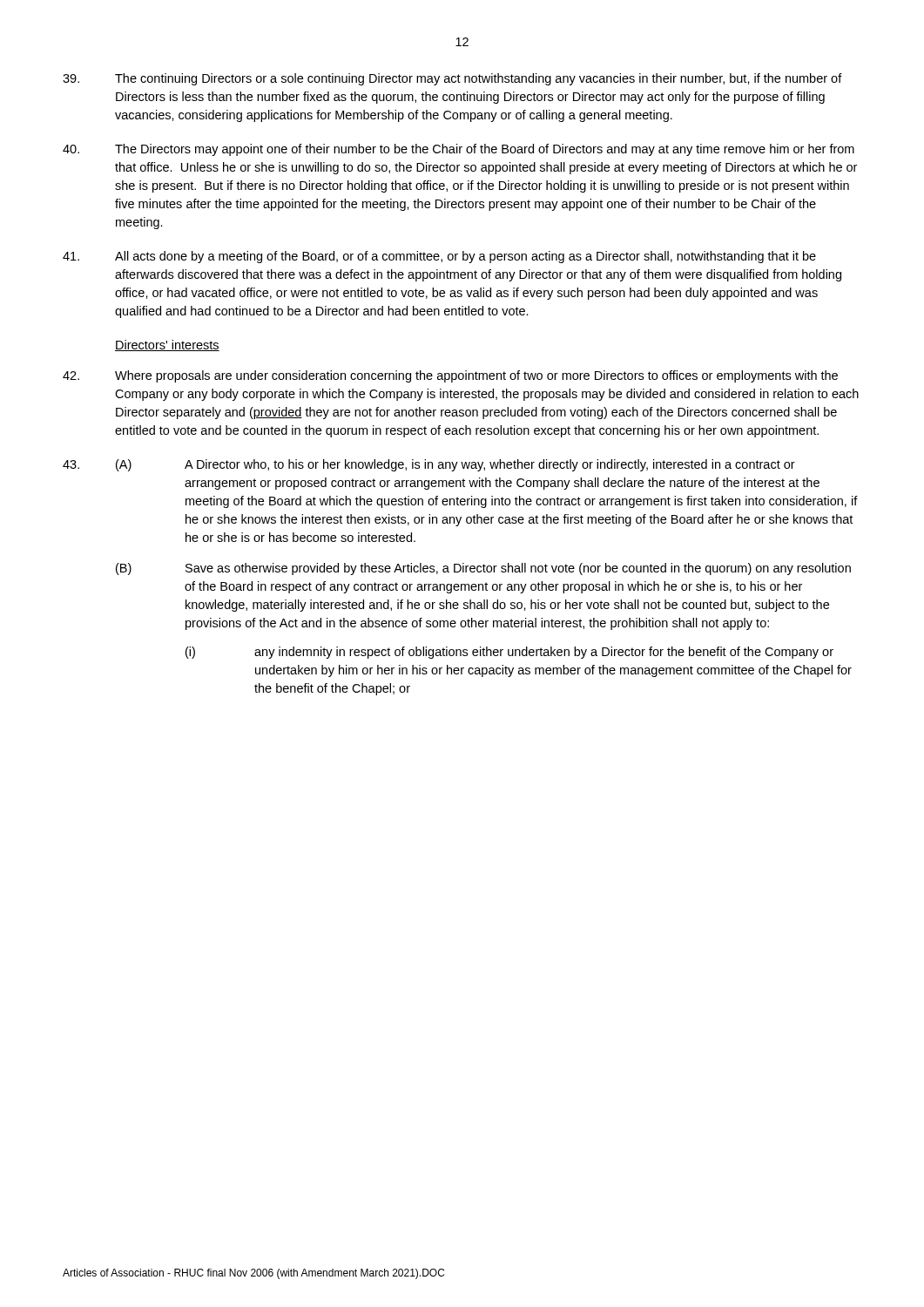Select the passage starting "43. (A) A Director"
The height and width of the screenshot is (1307, 924).
click(x=462, y=583)
